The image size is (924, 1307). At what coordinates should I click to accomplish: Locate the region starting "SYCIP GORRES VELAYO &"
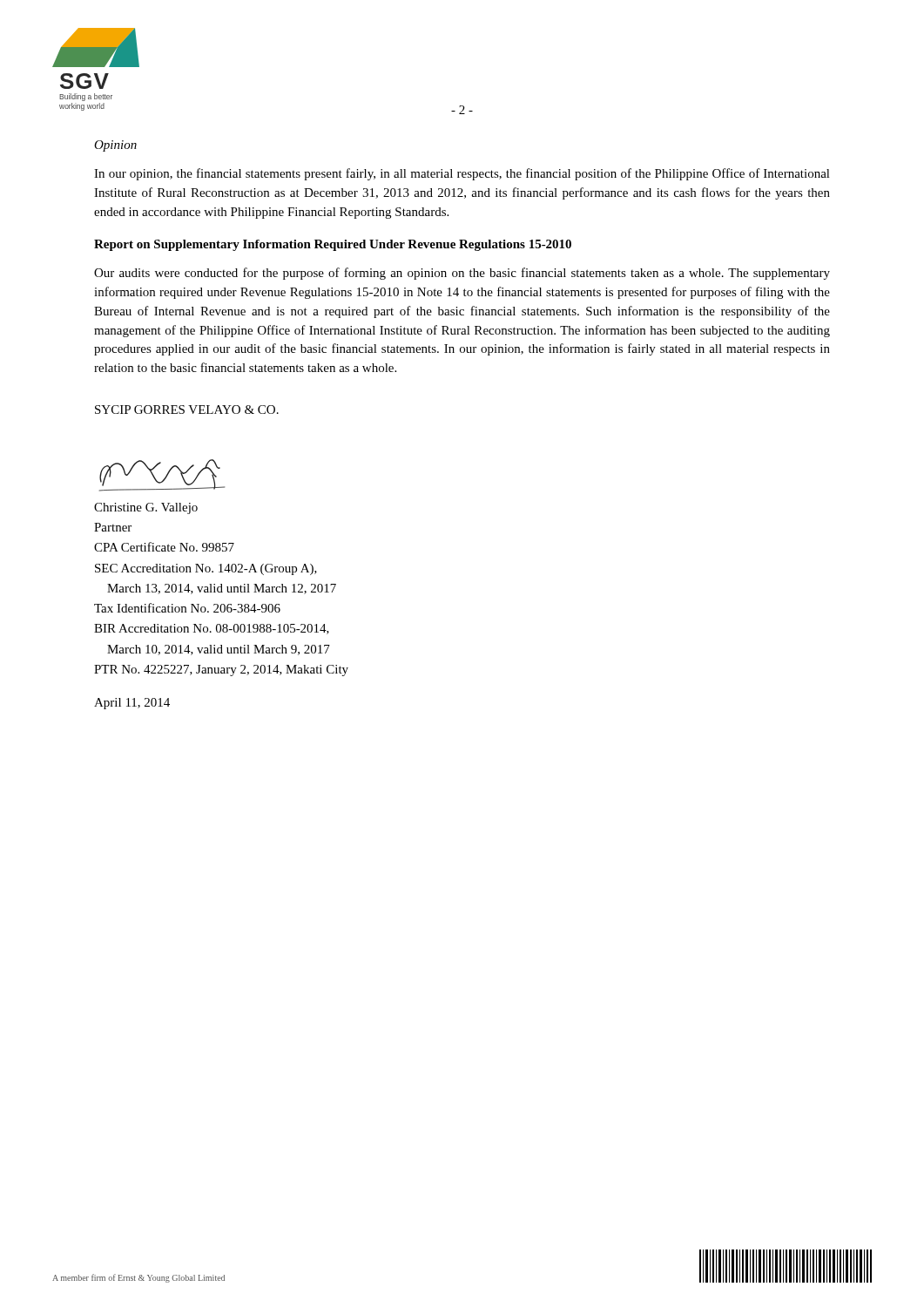click(x=187, y=409)
